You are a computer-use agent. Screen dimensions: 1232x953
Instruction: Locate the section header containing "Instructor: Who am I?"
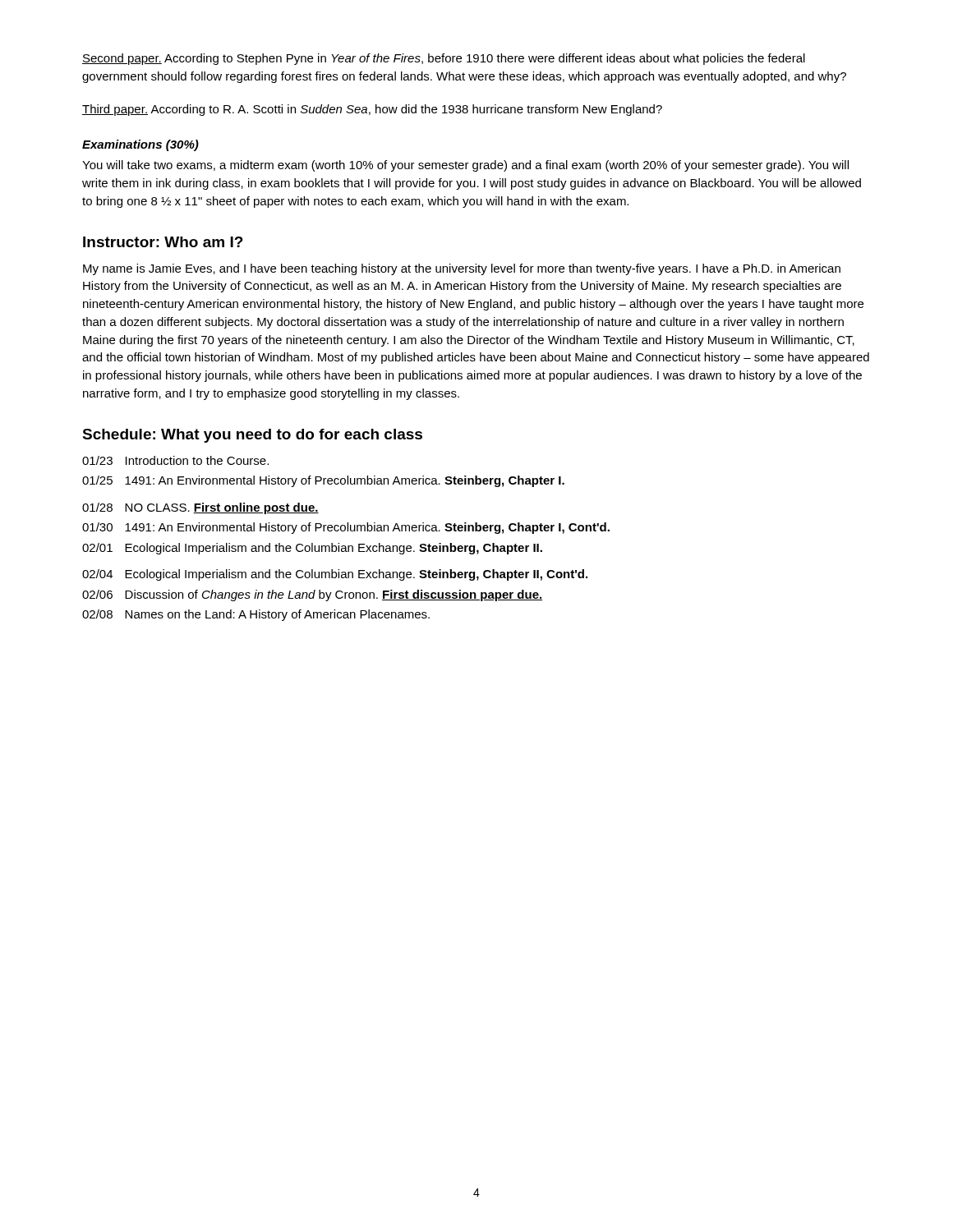pos(163,241)
